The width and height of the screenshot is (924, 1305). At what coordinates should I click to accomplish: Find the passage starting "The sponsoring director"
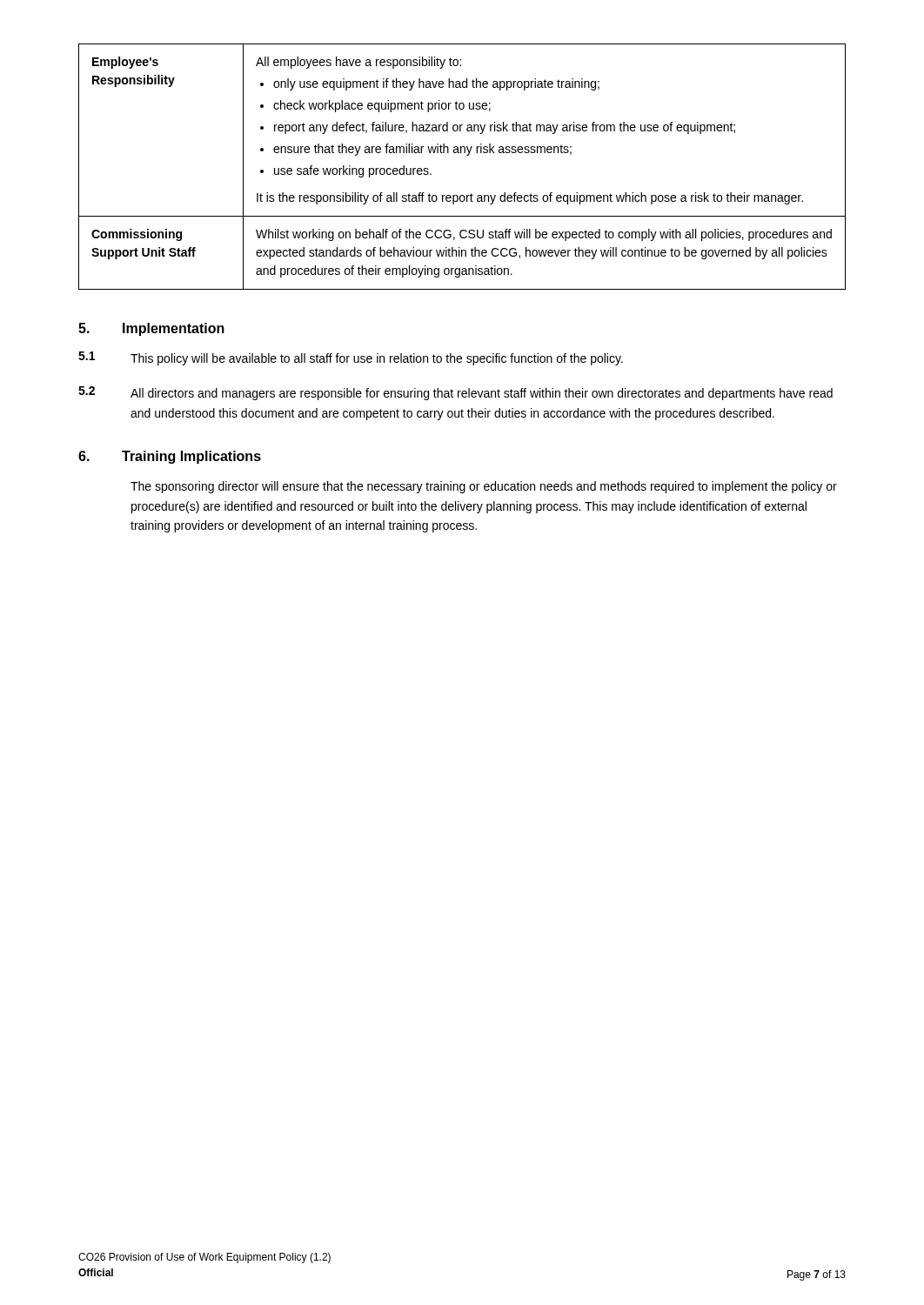[488, 506]
